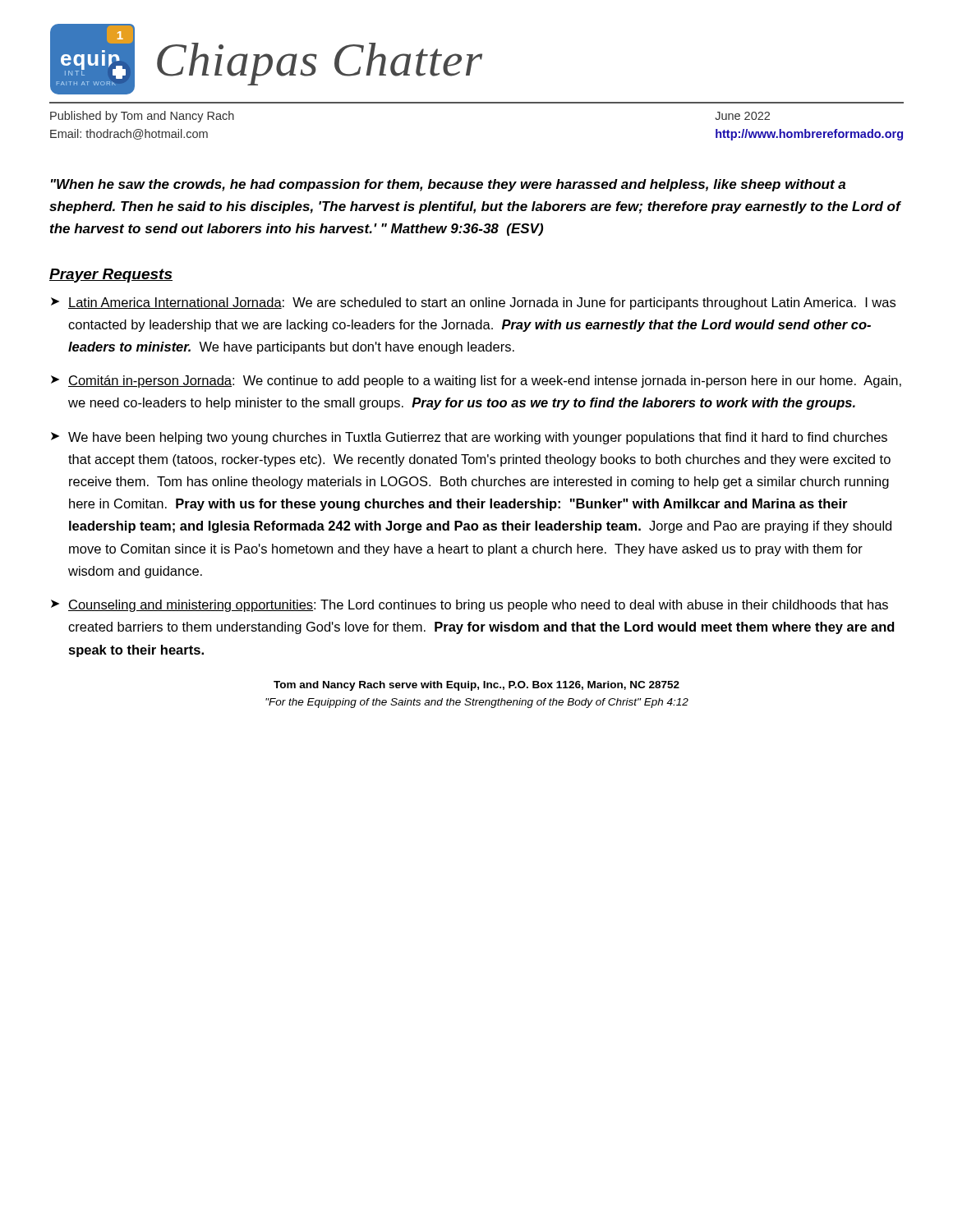Image resolution: width=953 pixels, height=1232 pixels.
Task: Click on the section header with the text "Prayer Requests"
Action: tap(111, 274)
